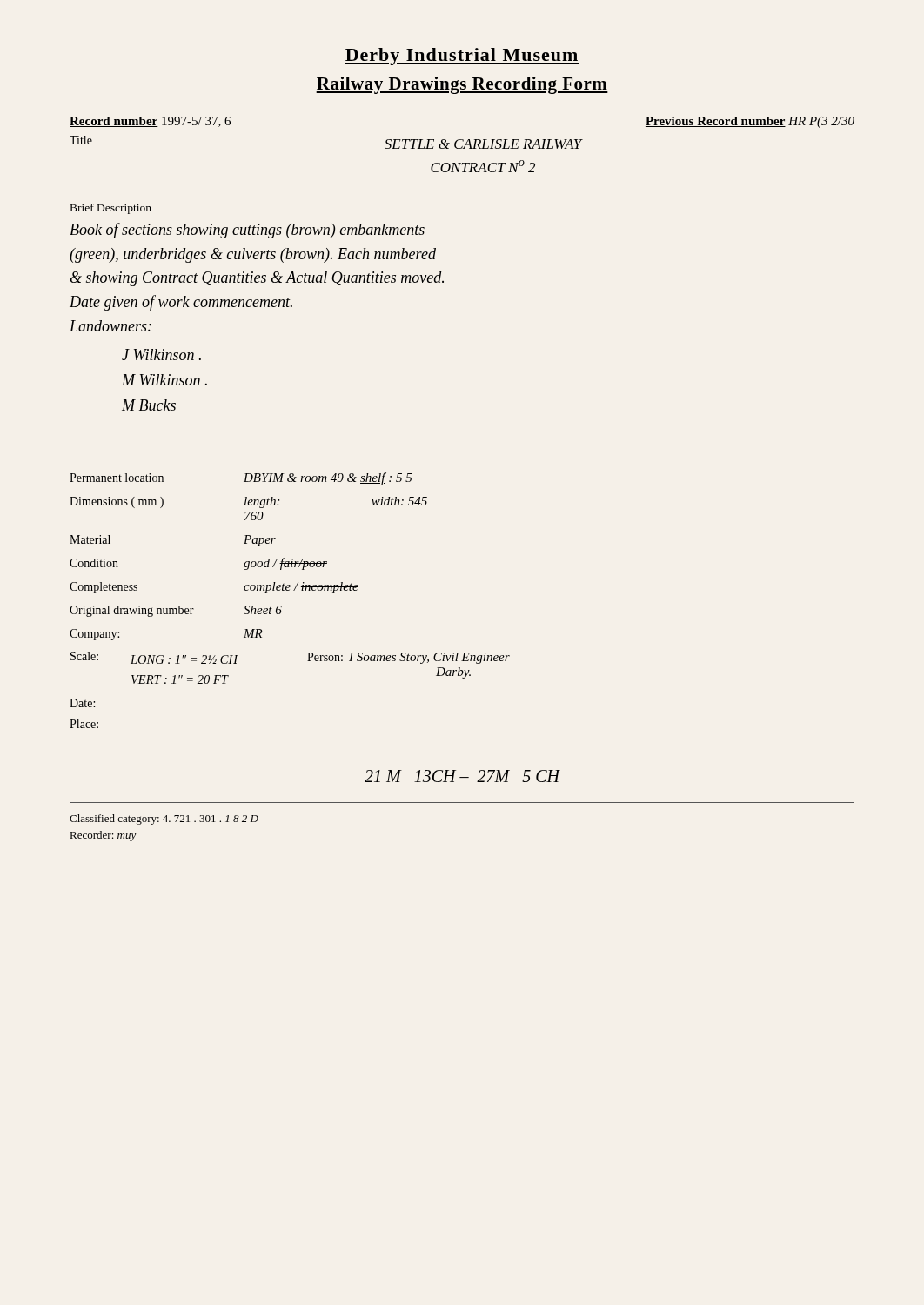924x1305 pixels.
Task: Locate the text "Company: MR"
Action: 92,635
